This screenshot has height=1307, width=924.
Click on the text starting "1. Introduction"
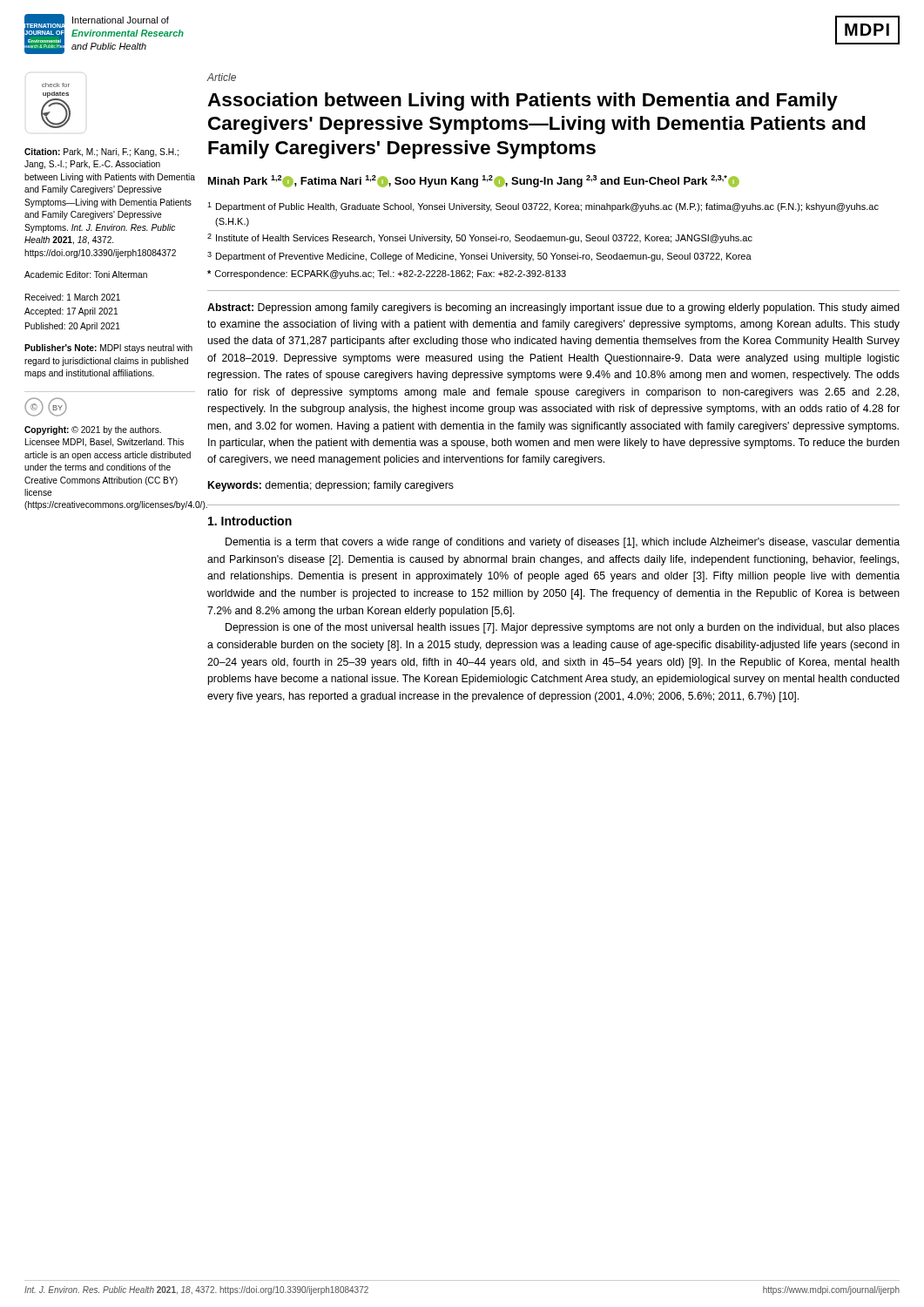point(250,521)
